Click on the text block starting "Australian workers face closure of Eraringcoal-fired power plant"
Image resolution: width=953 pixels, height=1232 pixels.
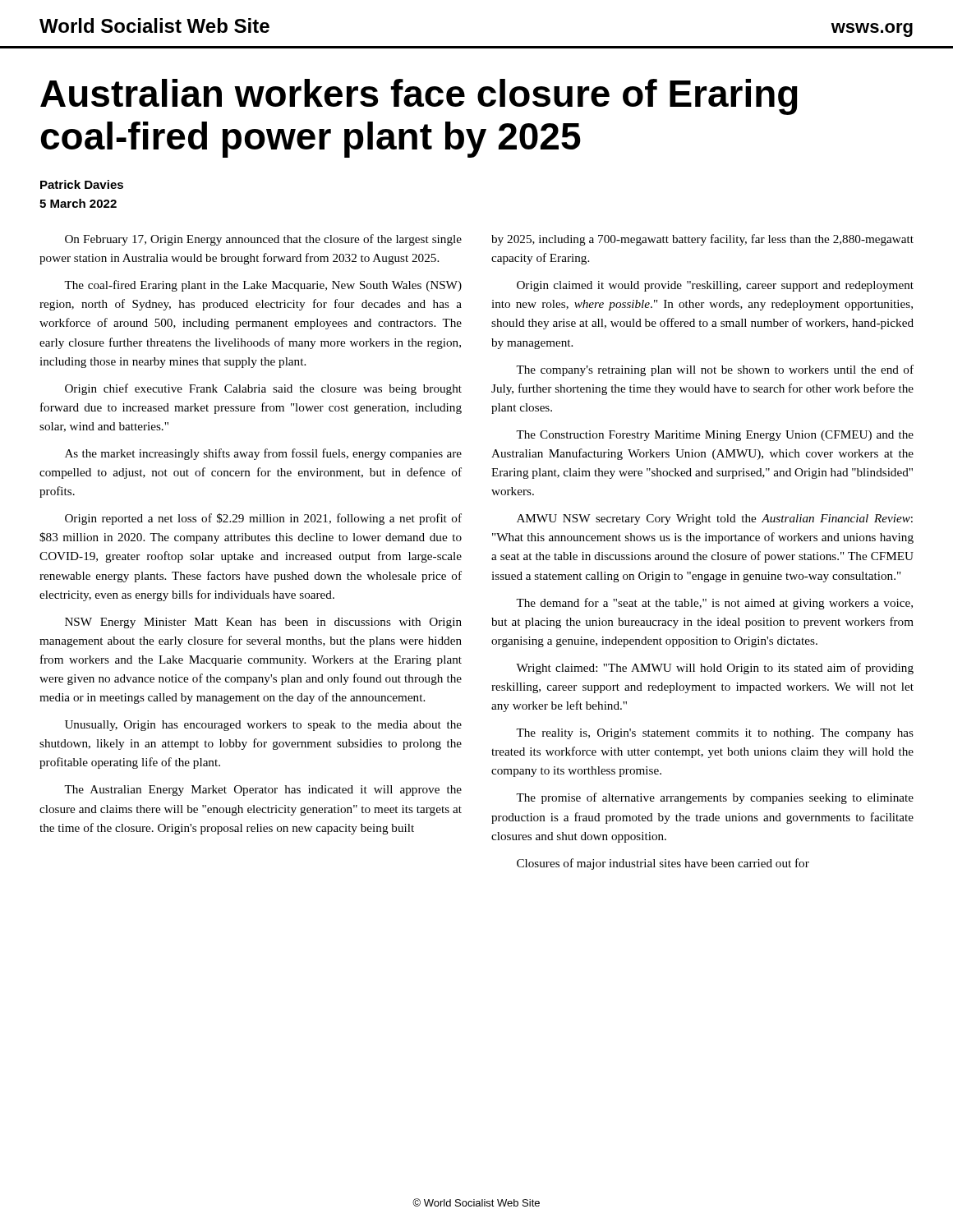point(476,115)
